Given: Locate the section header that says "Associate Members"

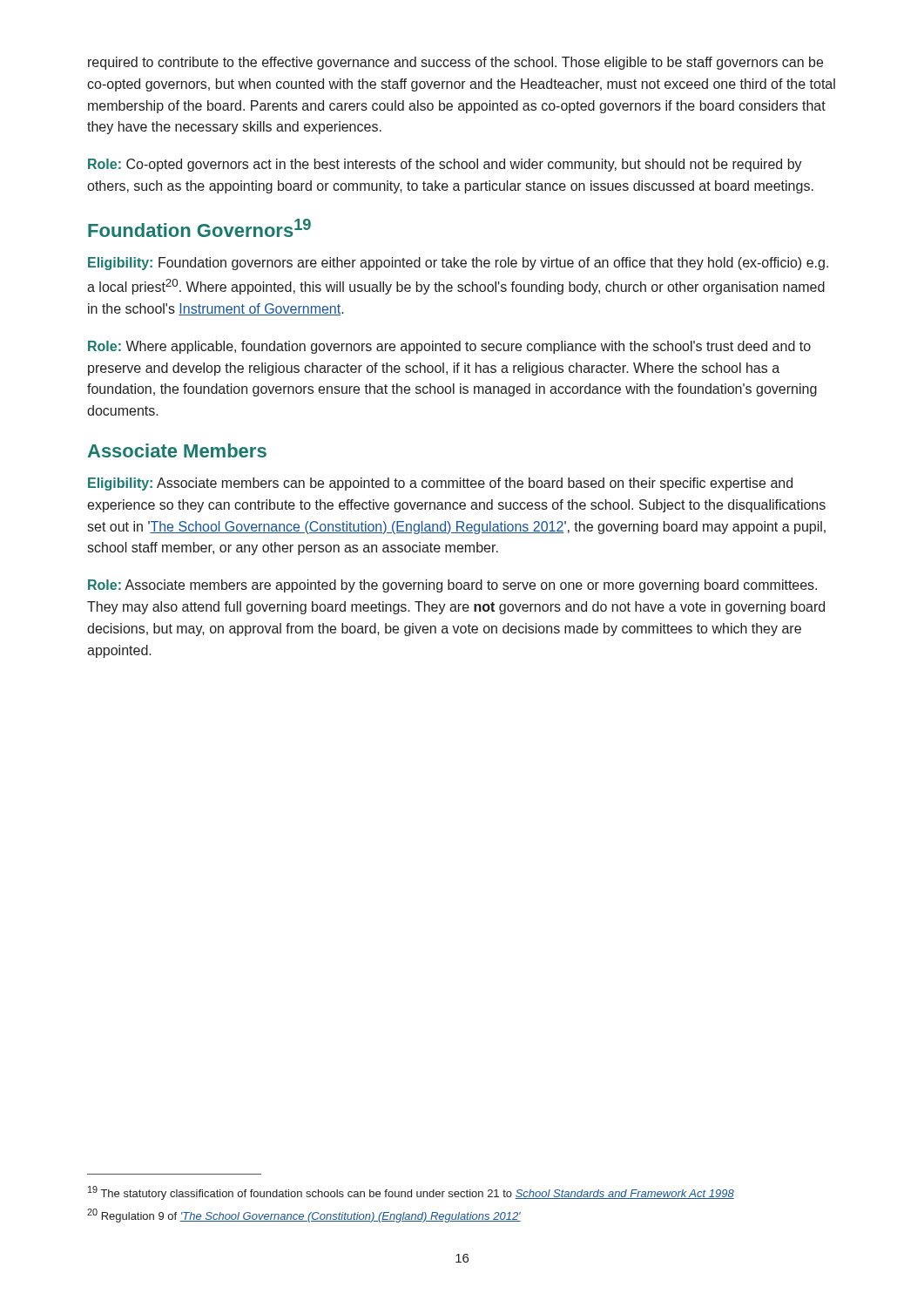Looking at the screenshot, I should point(177,450).
